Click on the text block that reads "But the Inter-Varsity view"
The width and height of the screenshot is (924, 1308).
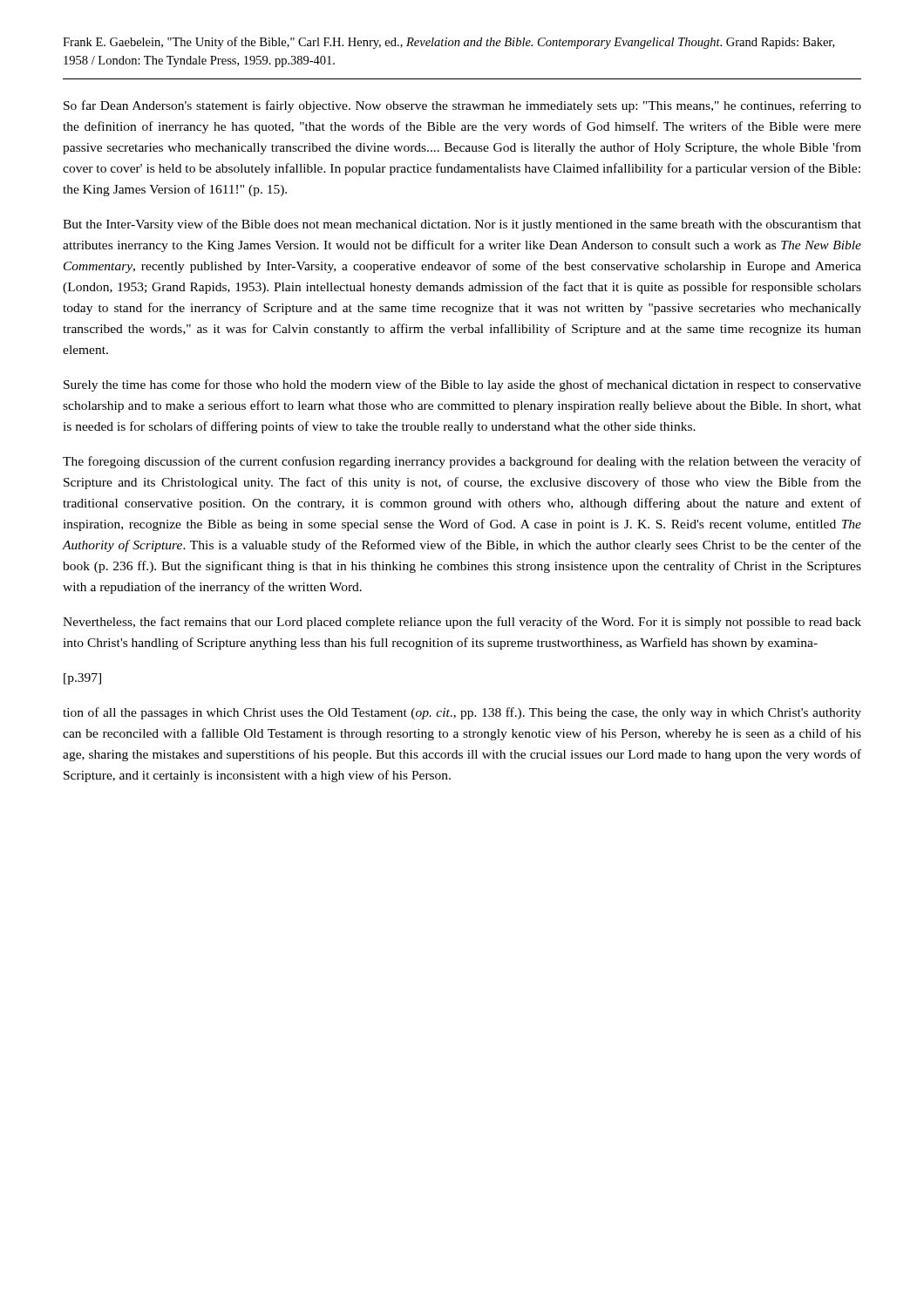462,287
